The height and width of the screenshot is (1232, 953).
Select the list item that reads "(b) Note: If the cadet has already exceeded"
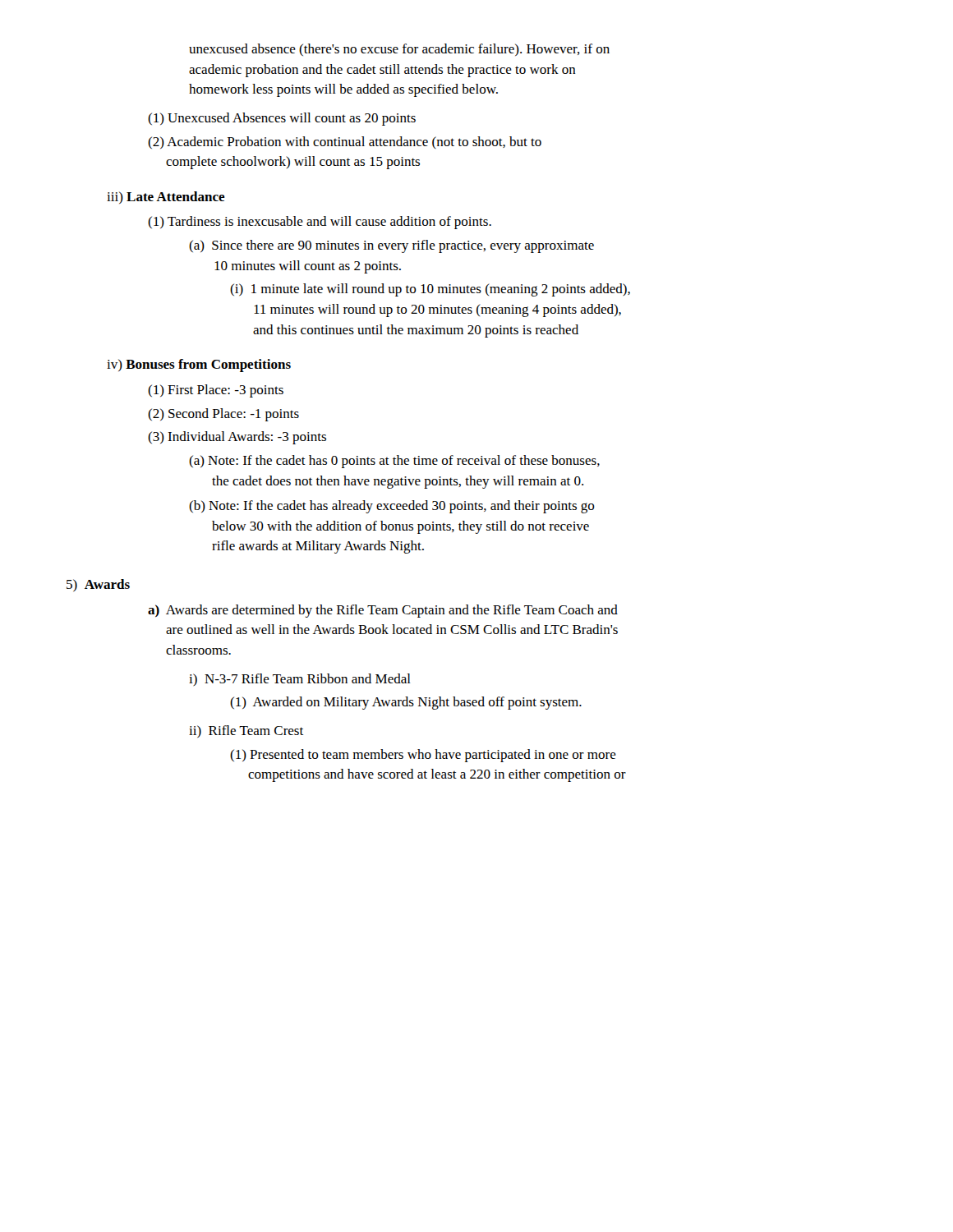coord(392,526)
